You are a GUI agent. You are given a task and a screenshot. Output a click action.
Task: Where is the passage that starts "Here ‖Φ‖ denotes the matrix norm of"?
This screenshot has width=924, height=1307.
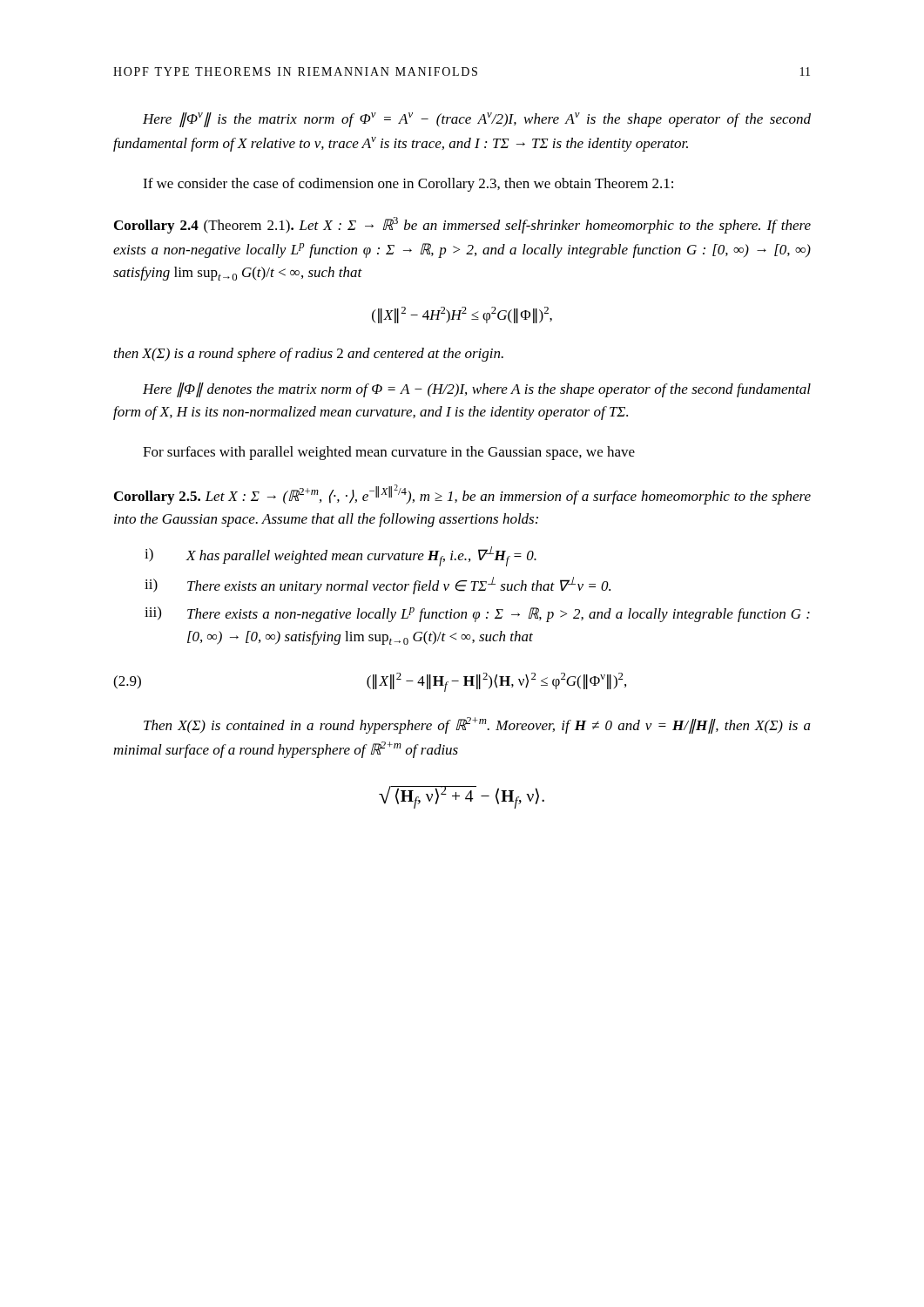tap(462, 401)
